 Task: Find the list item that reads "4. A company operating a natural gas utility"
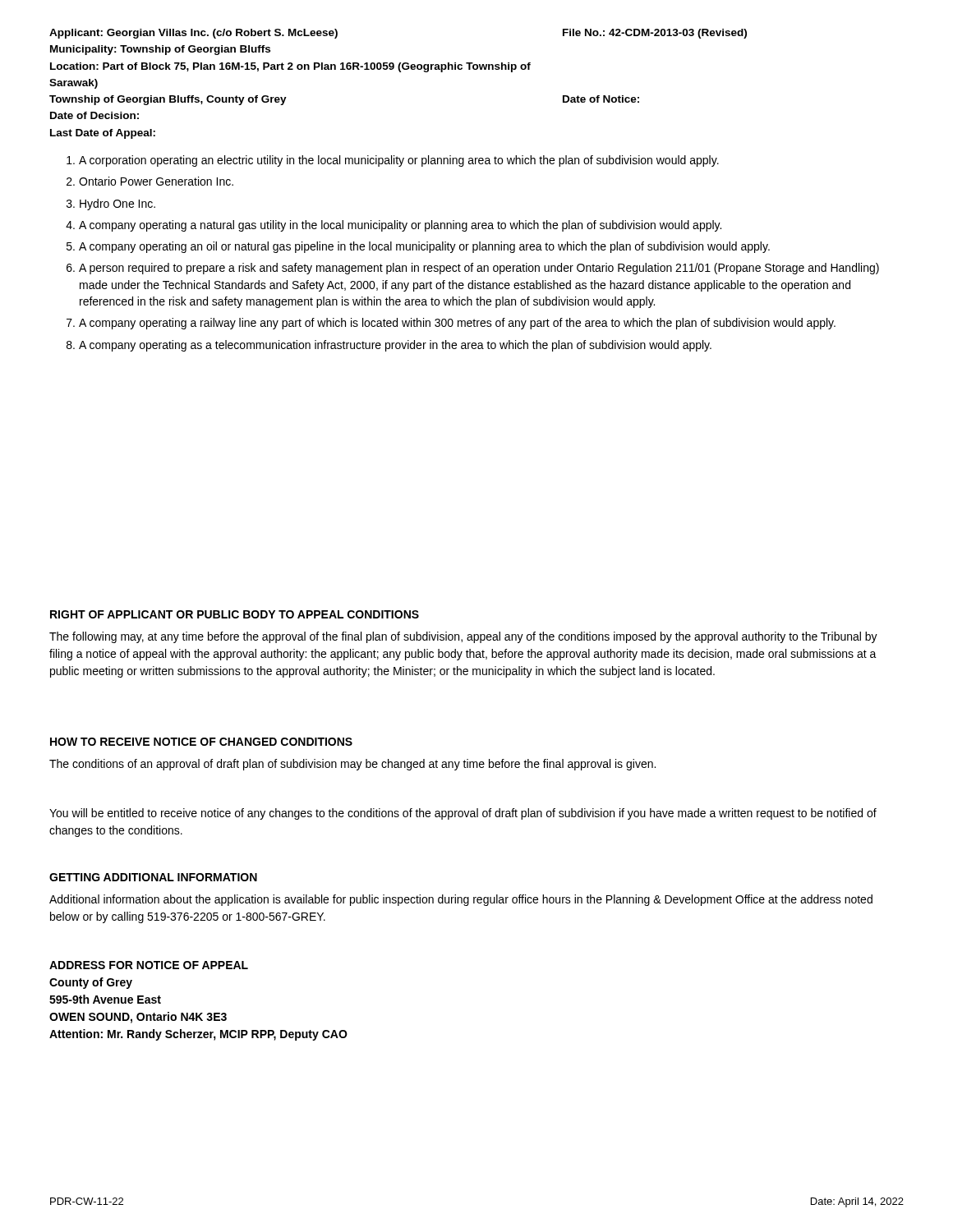click(476, 225)
